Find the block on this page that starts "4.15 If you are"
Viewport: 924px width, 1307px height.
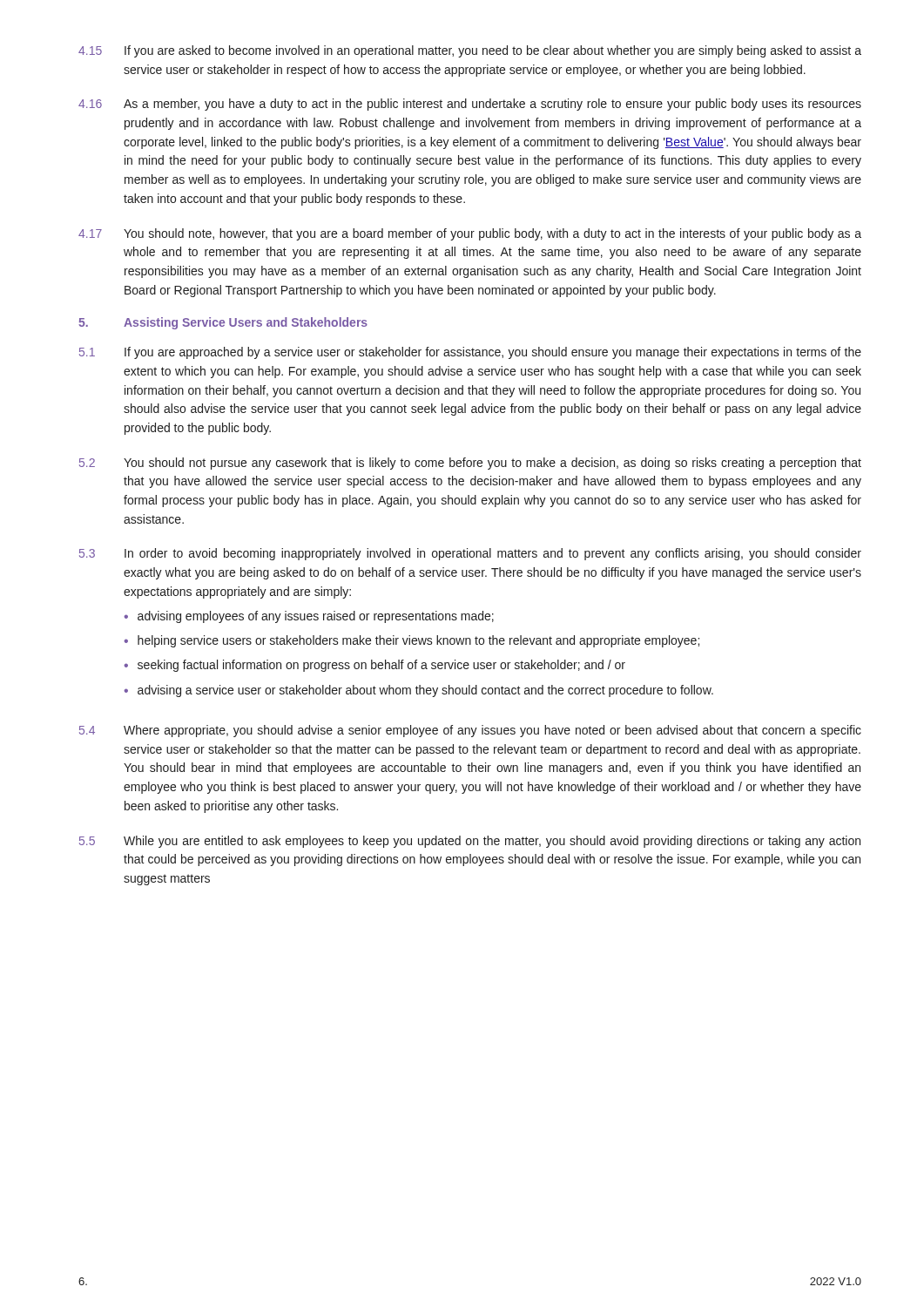tap(470, 61)
